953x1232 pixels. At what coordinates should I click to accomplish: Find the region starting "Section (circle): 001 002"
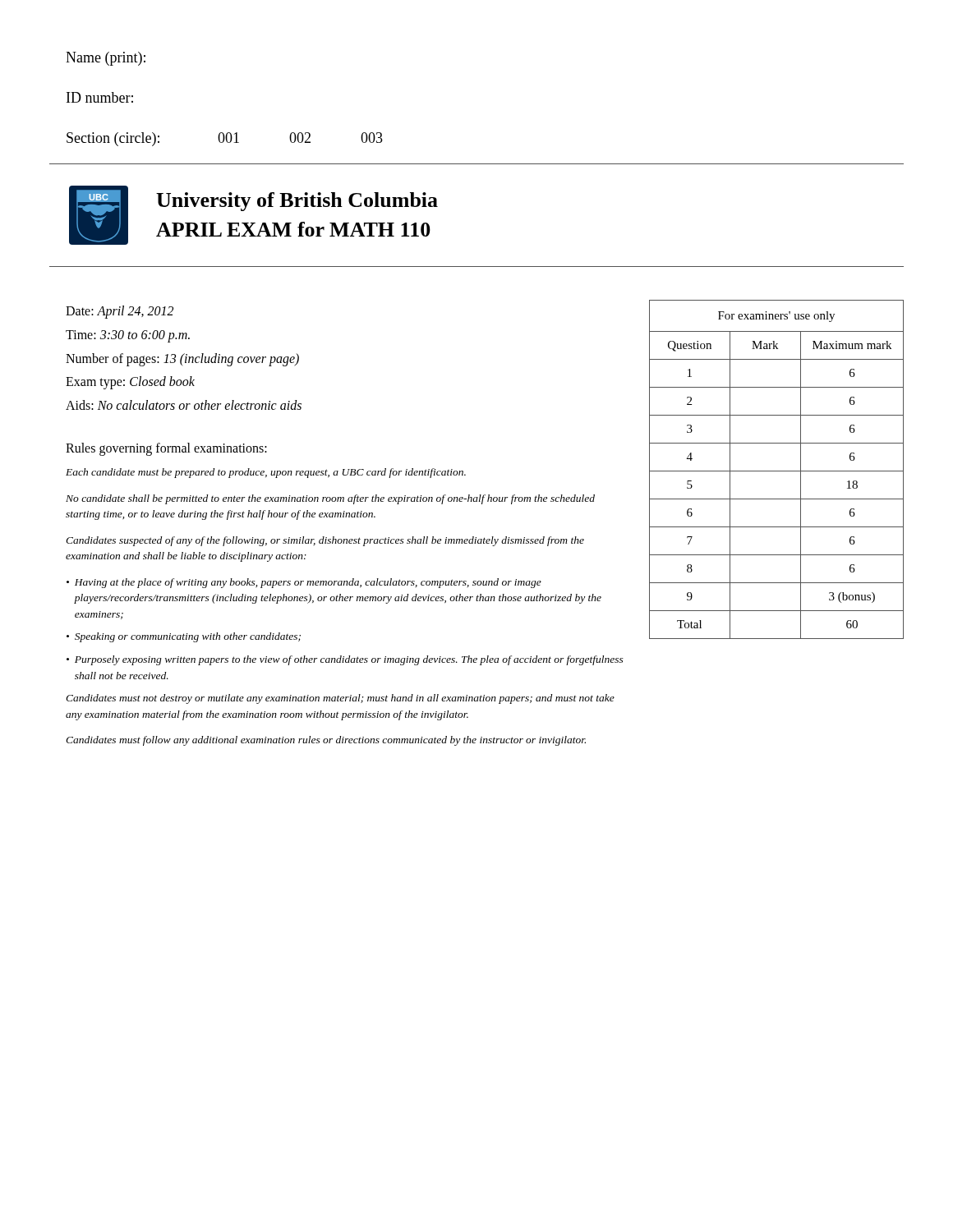click(x=224, y=138)
